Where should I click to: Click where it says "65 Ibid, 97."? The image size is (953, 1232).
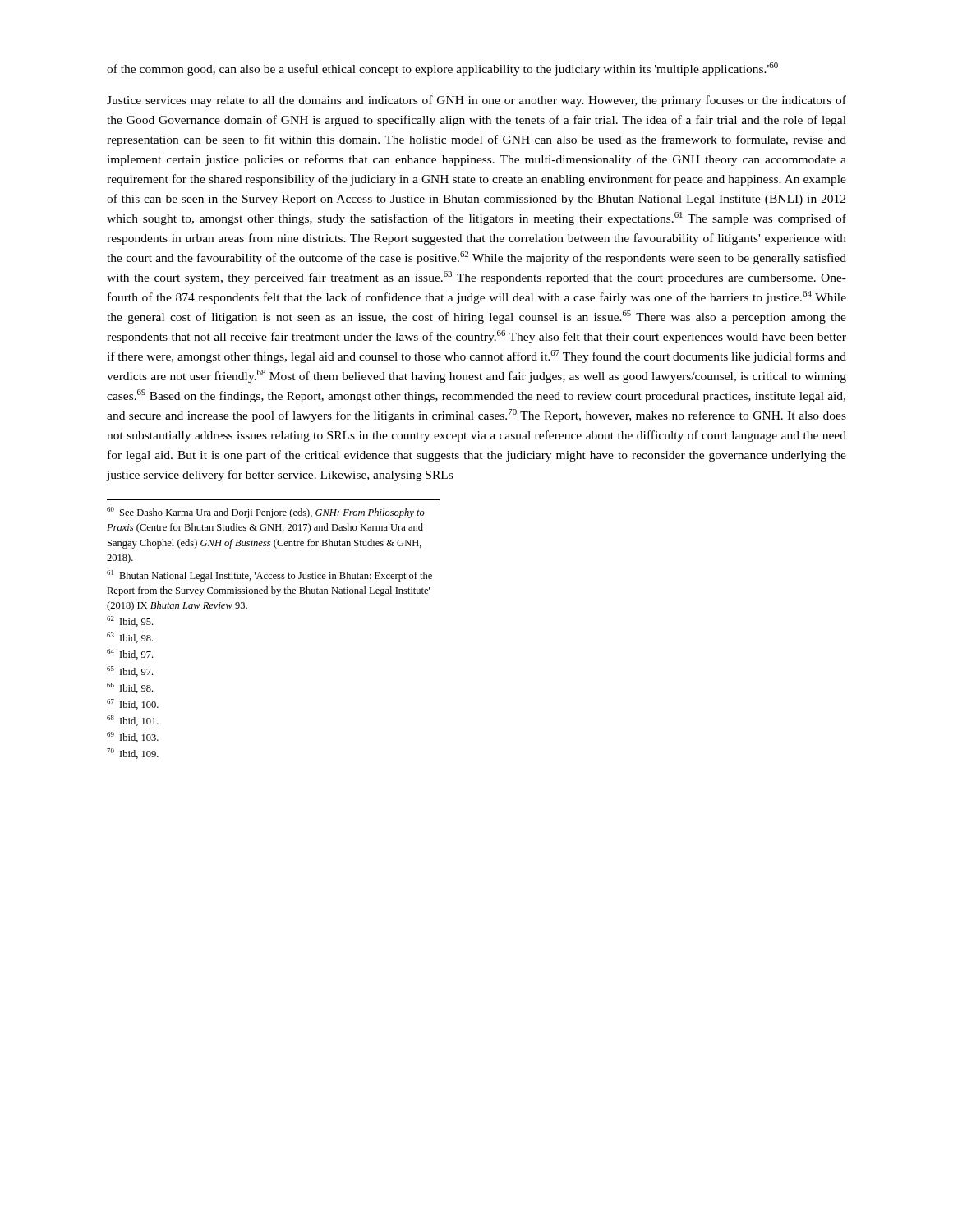coord(130,671)
